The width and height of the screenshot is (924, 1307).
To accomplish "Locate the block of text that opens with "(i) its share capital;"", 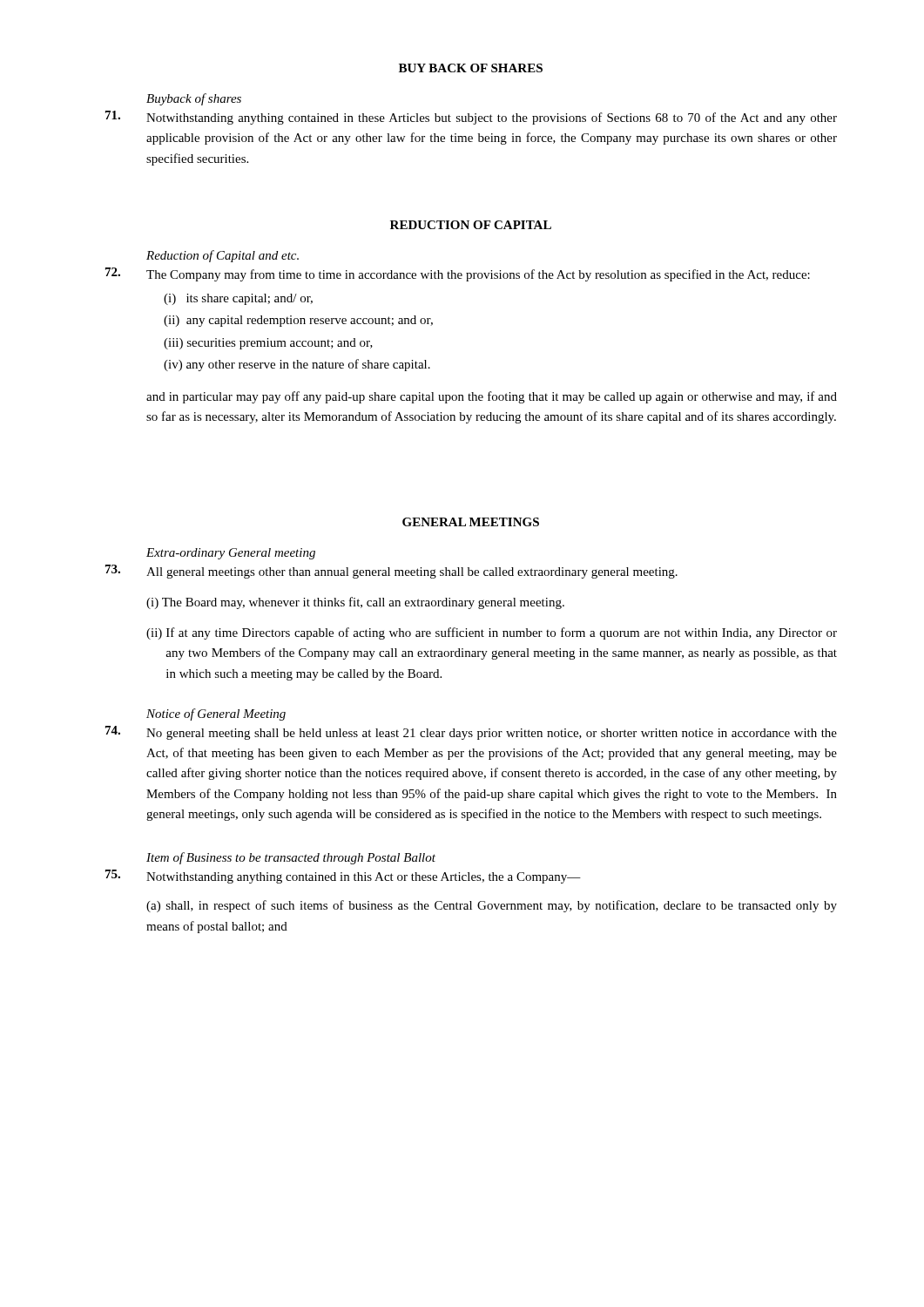I will pos(239,298).
